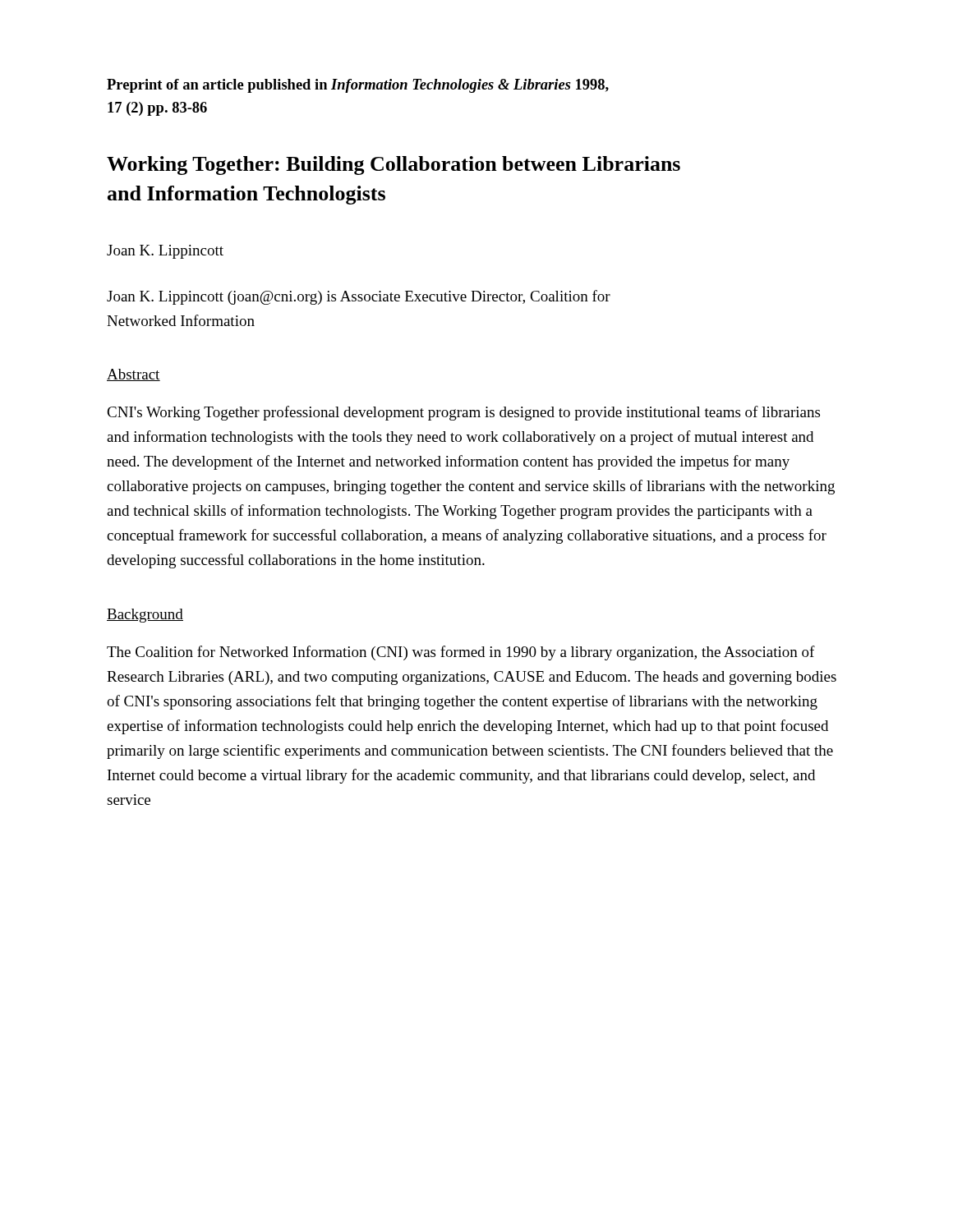Select the text block containing "CNI's Working Together professional development"
This screenshot has height=1232, width=953.
click(x=471, y=486)
